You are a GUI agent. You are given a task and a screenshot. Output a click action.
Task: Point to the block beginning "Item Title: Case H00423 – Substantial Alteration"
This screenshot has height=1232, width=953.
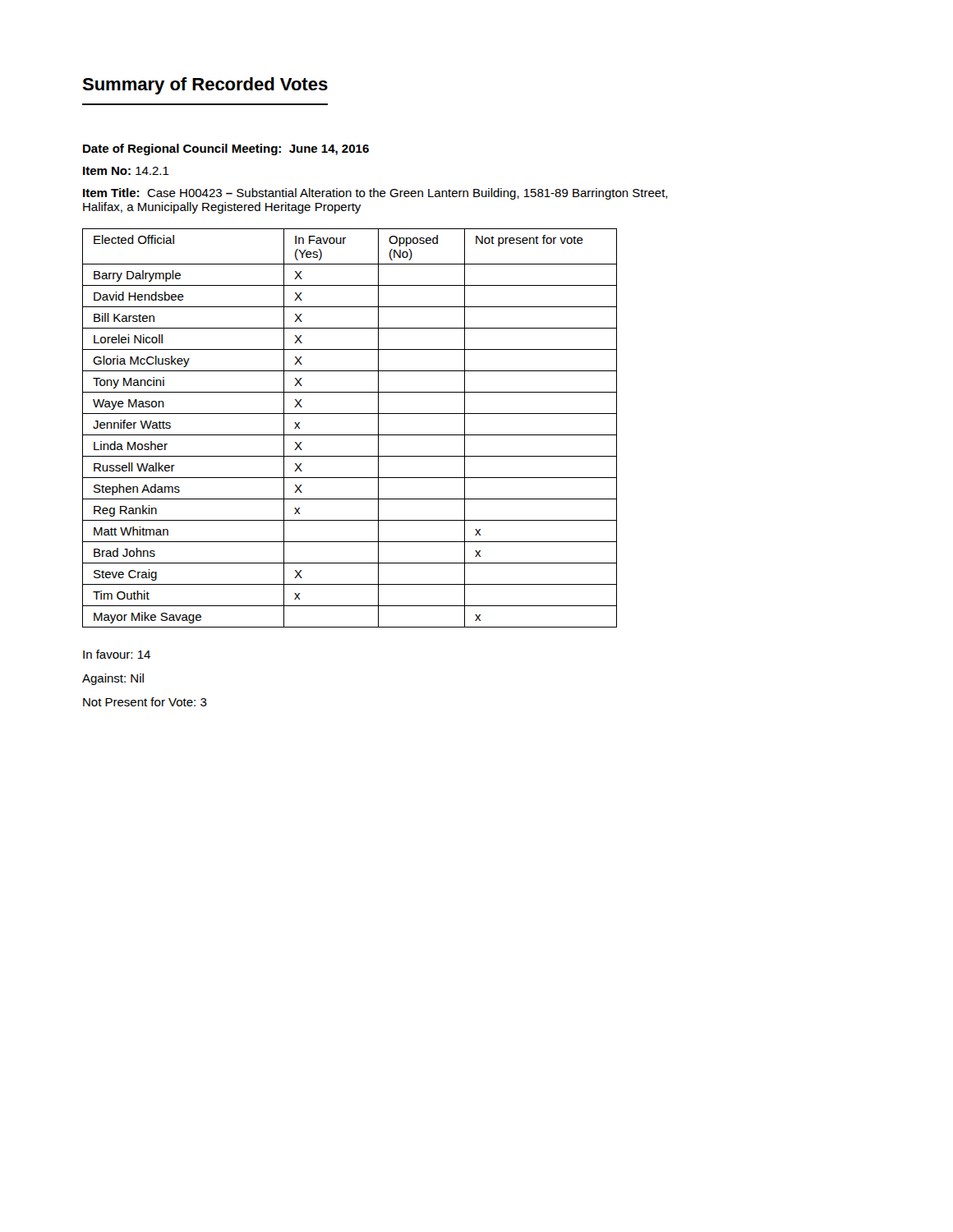375,200
